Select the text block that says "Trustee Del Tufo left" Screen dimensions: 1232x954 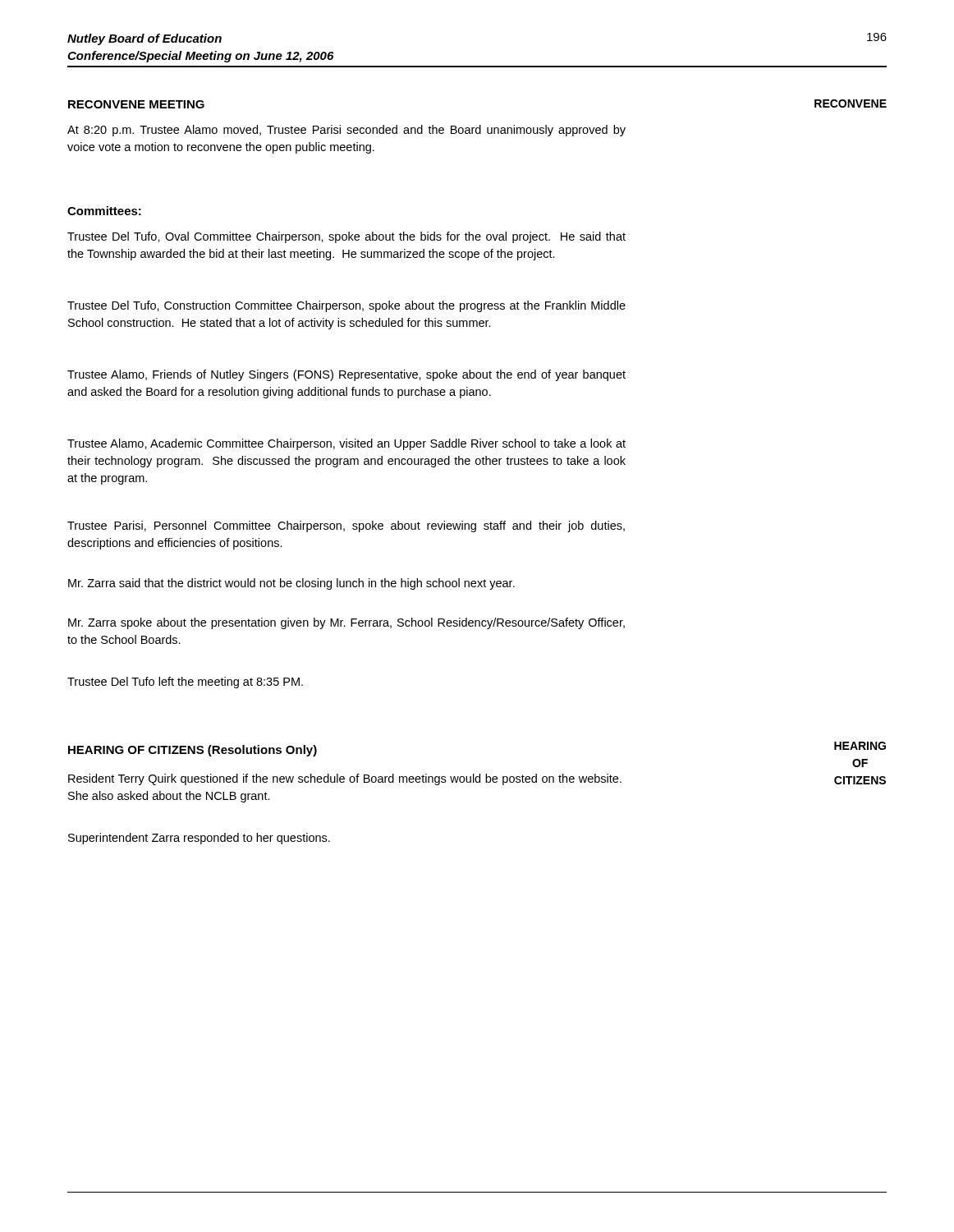[x=186, y=682]
